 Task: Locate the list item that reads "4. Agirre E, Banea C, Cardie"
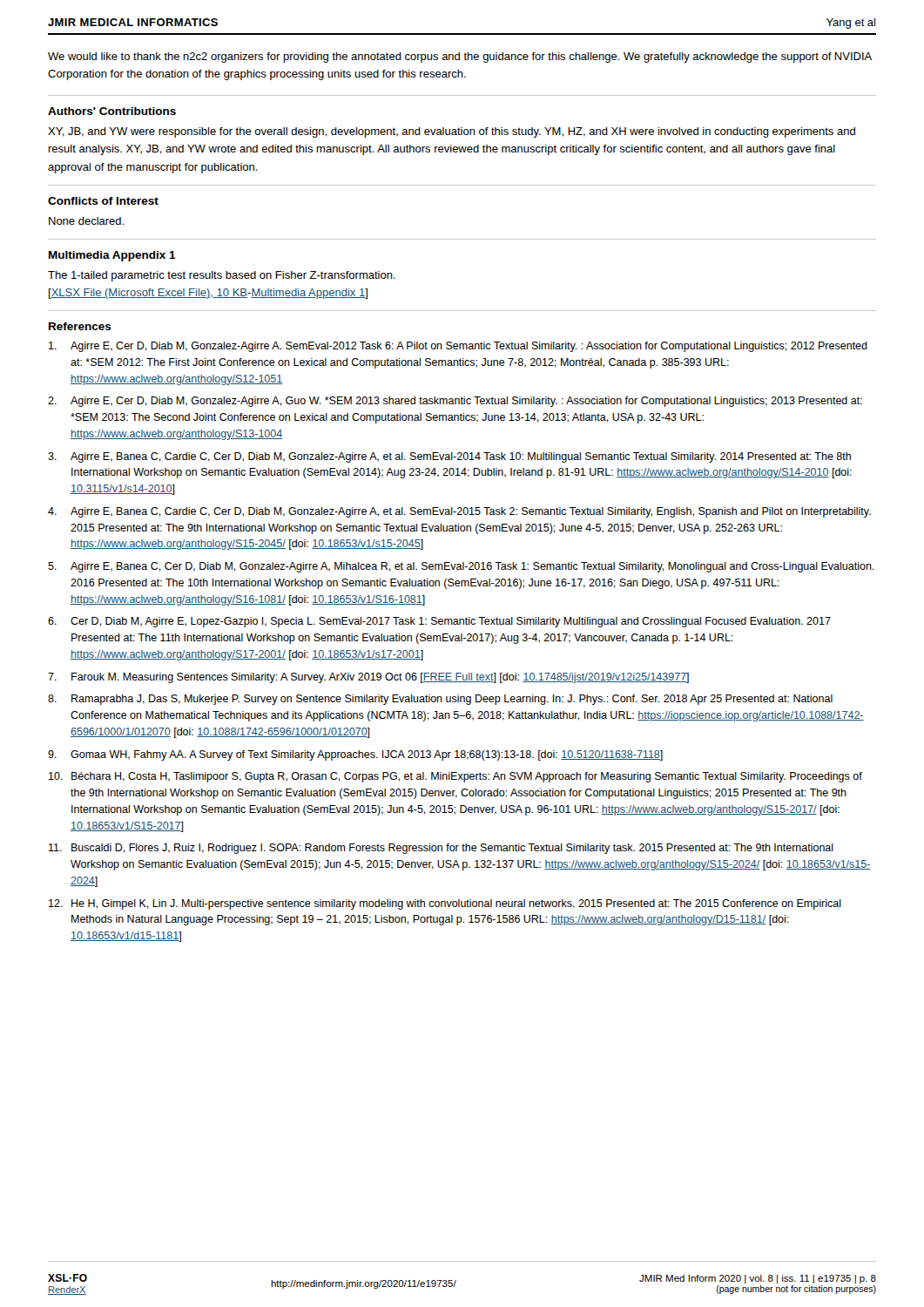462,528
